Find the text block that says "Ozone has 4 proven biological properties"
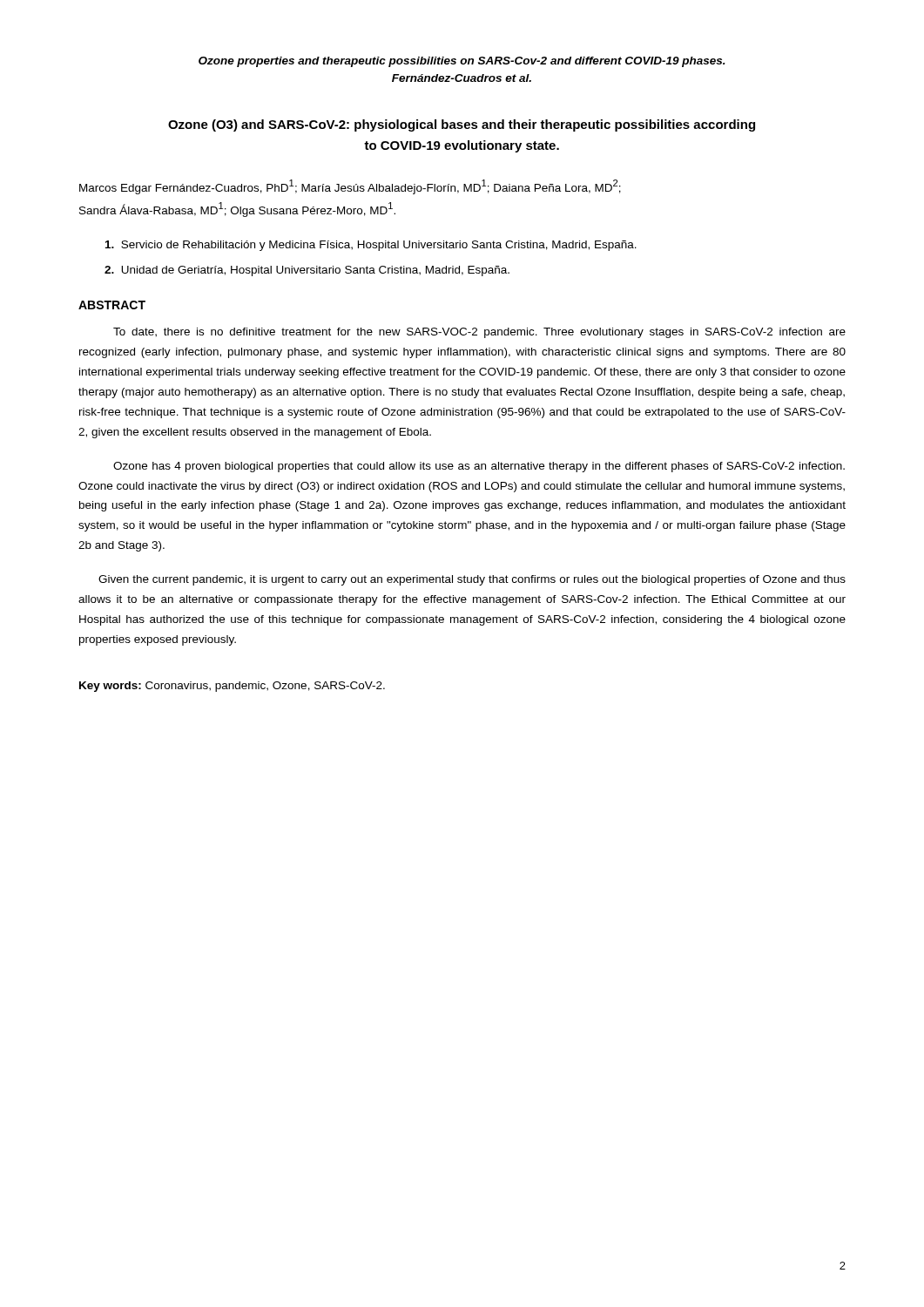The image size is (924, 1307). (x=462, y=504)
